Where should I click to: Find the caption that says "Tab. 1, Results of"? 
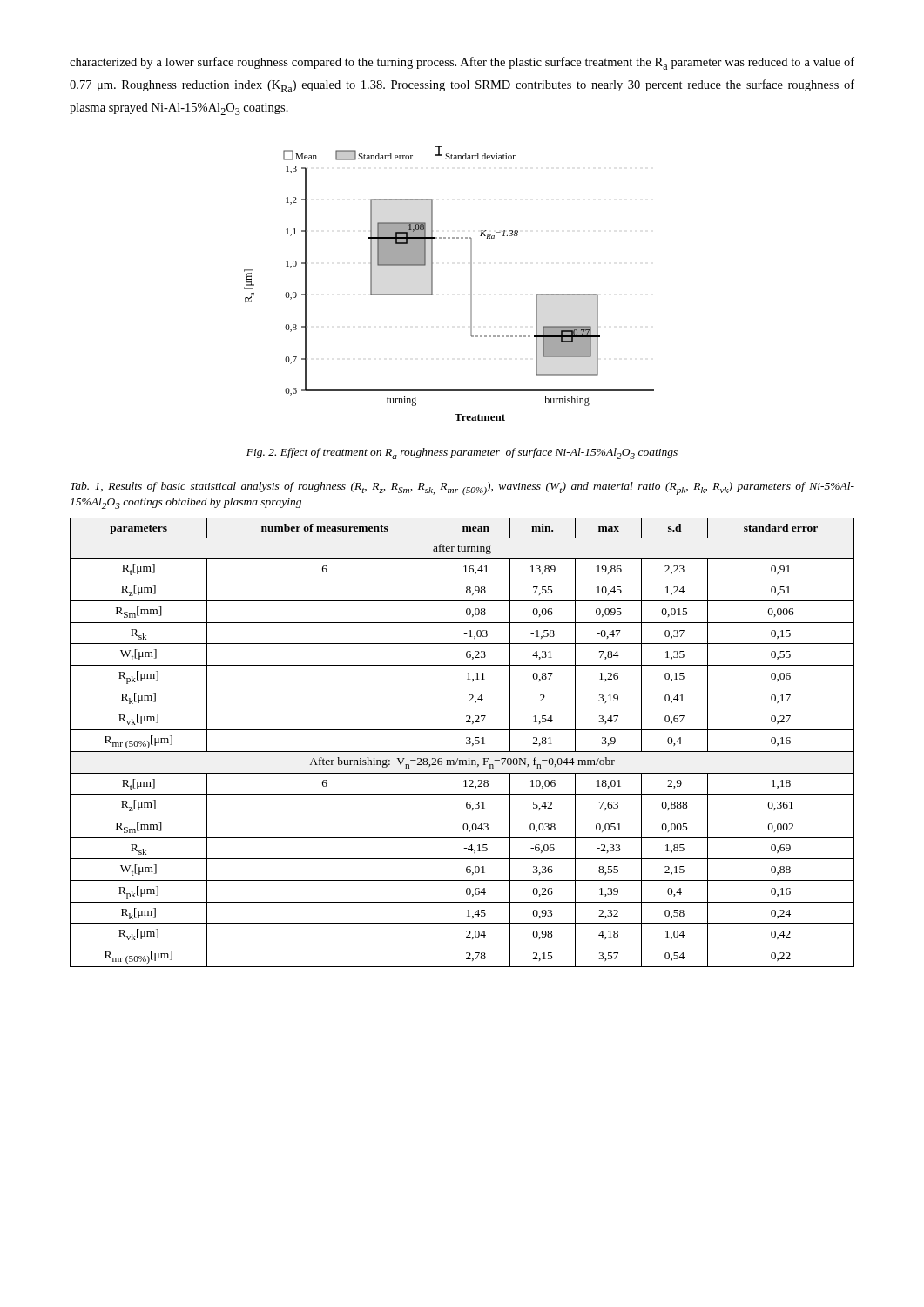(462, 495)
